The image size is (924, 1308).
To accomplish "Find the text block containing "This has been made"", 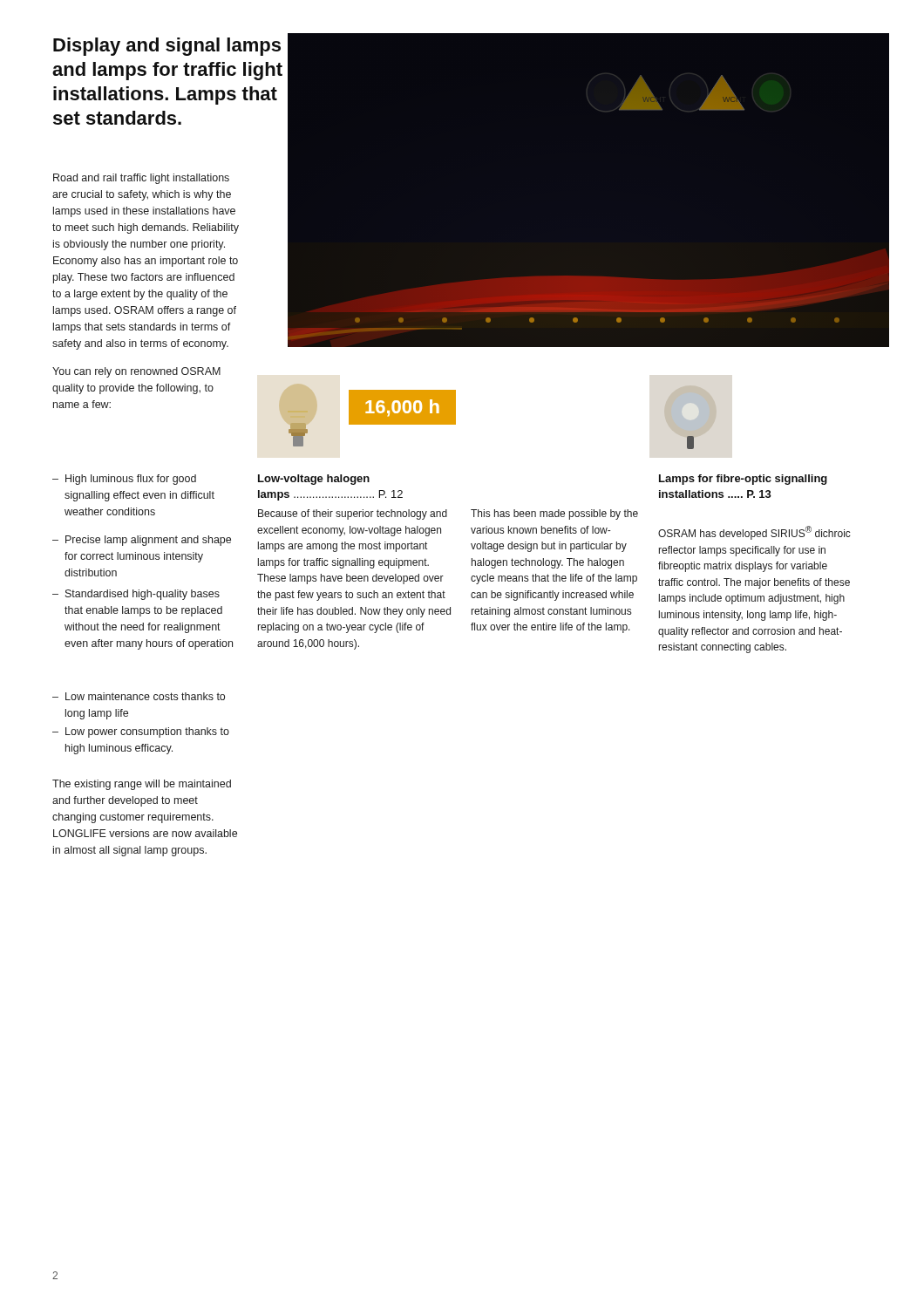I will click(554, 570).
